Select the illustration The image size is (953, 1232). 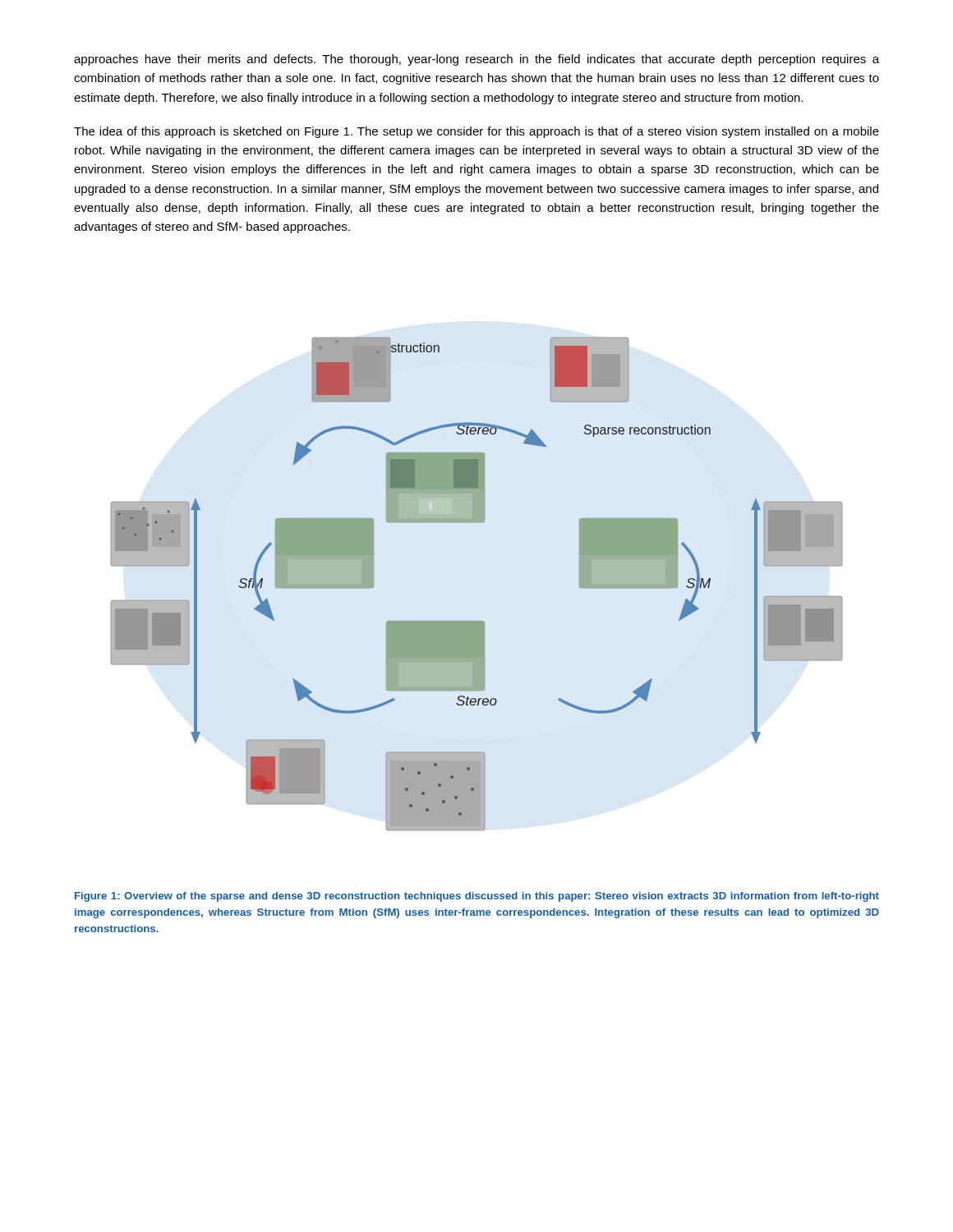tap(476, 596)
